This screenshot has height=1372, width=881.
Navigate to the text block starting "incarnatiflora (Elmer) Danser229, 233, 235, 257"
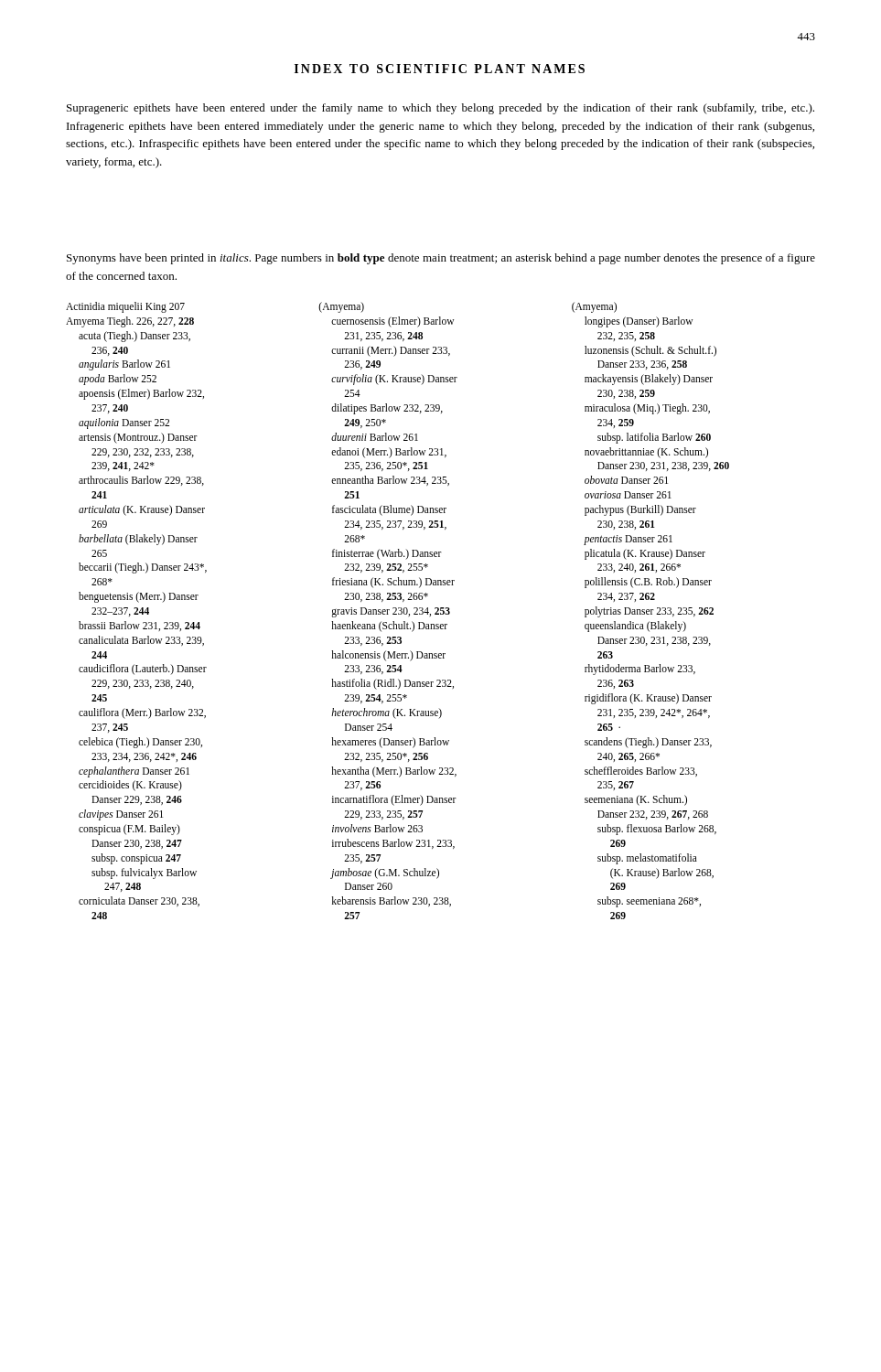click(x=440, y=808)
